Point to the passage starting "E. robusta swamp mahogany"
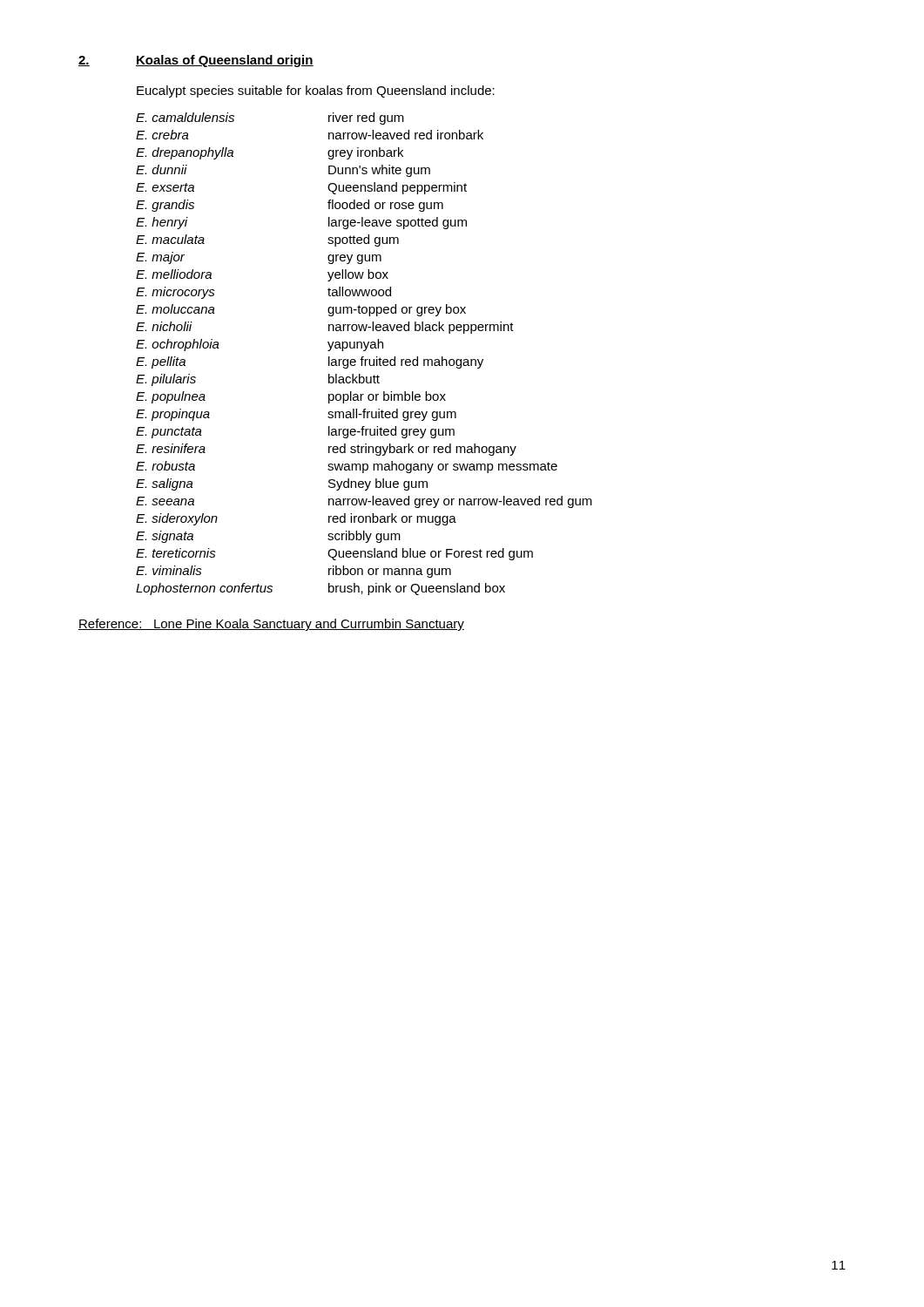 tap(491, 466)
